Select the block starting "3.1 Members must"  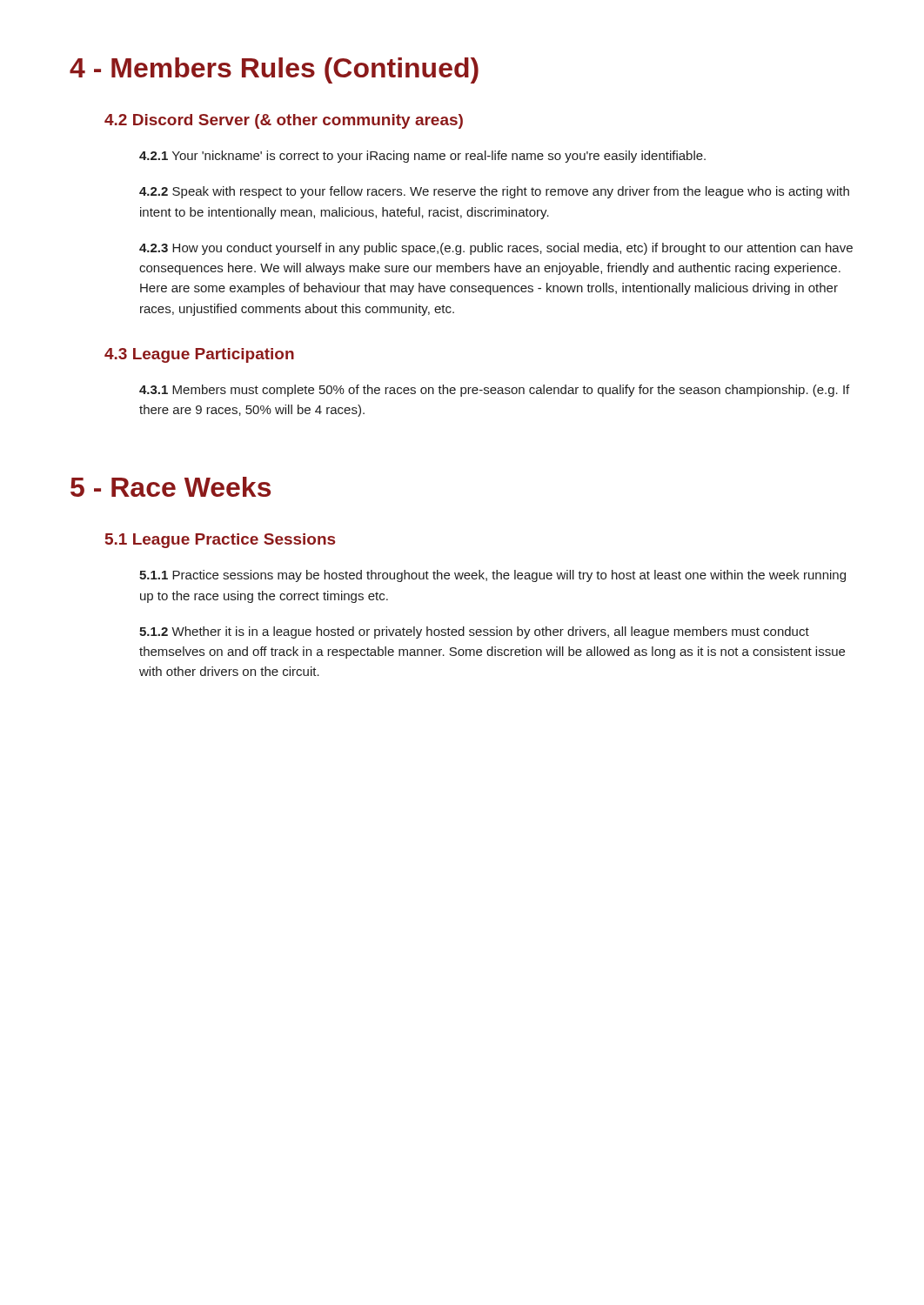(x=494, y=399)
